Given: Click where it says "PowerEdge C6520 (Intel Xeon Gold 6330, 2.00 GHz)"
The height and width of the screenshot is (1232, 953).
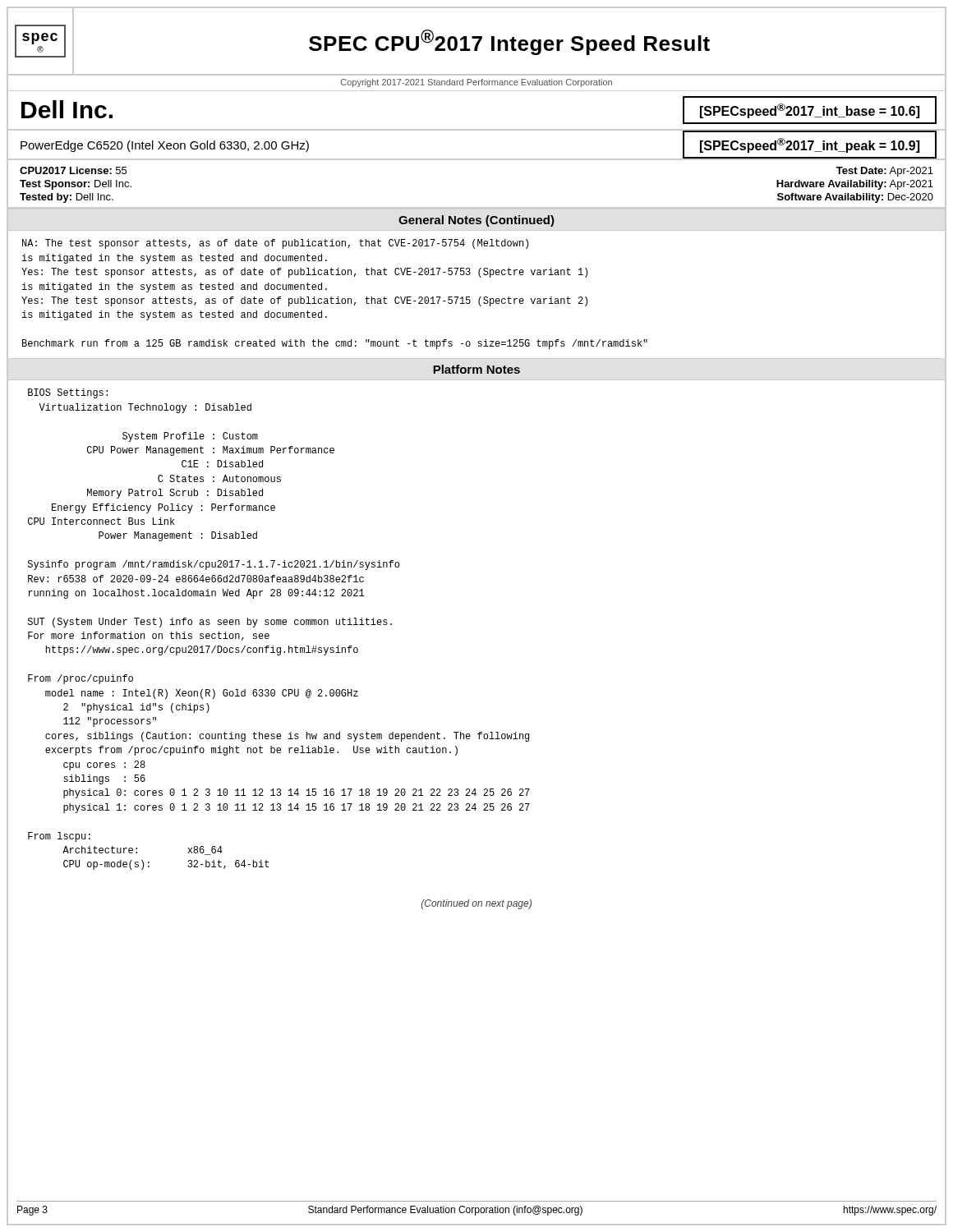Looking at the screenshot, I should click(x=165, y=145).
